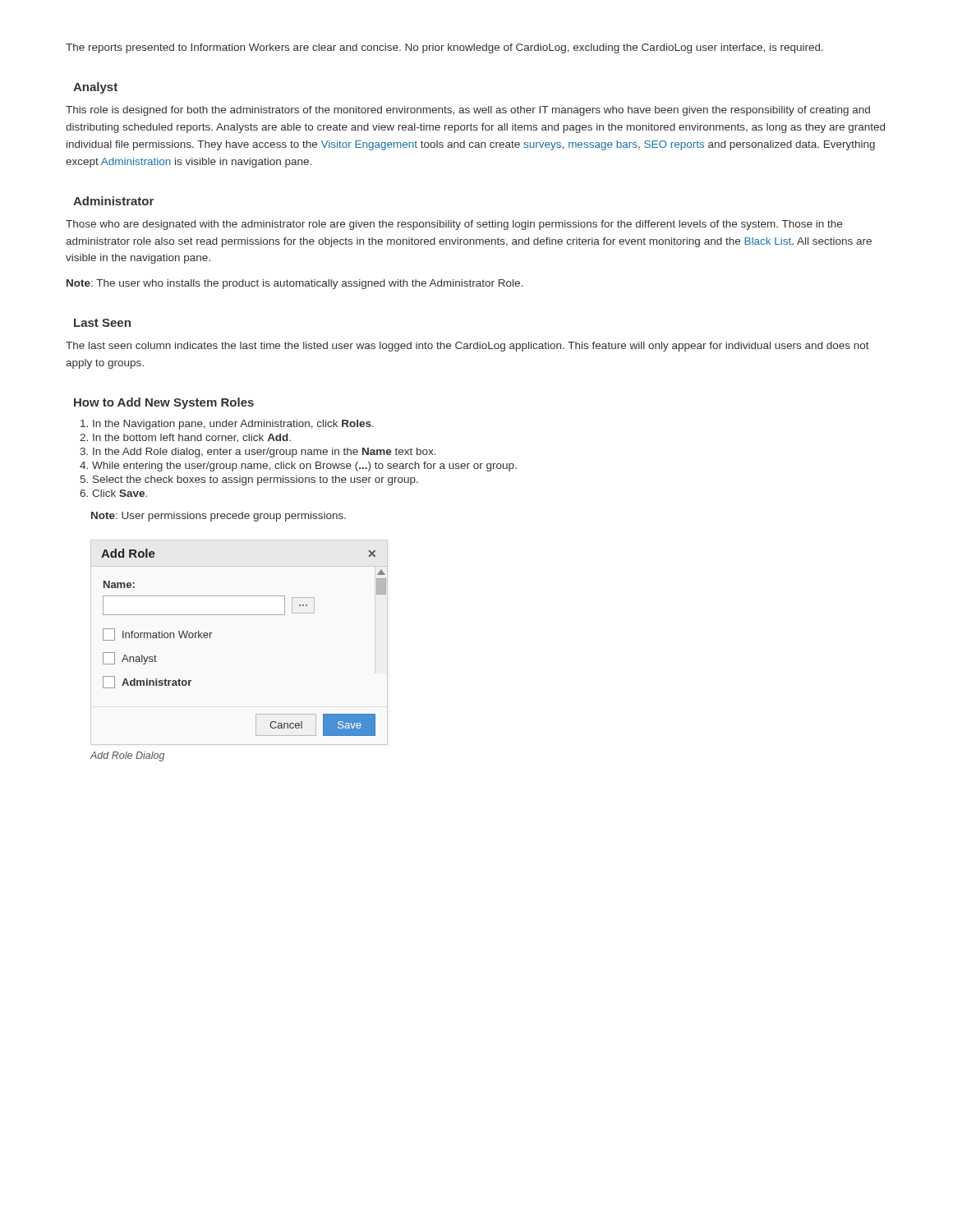Click on the list item containing "In the bottom left hand corner, click"
The width and height of the screenshot is (953, 1232).
coord(192,437)
